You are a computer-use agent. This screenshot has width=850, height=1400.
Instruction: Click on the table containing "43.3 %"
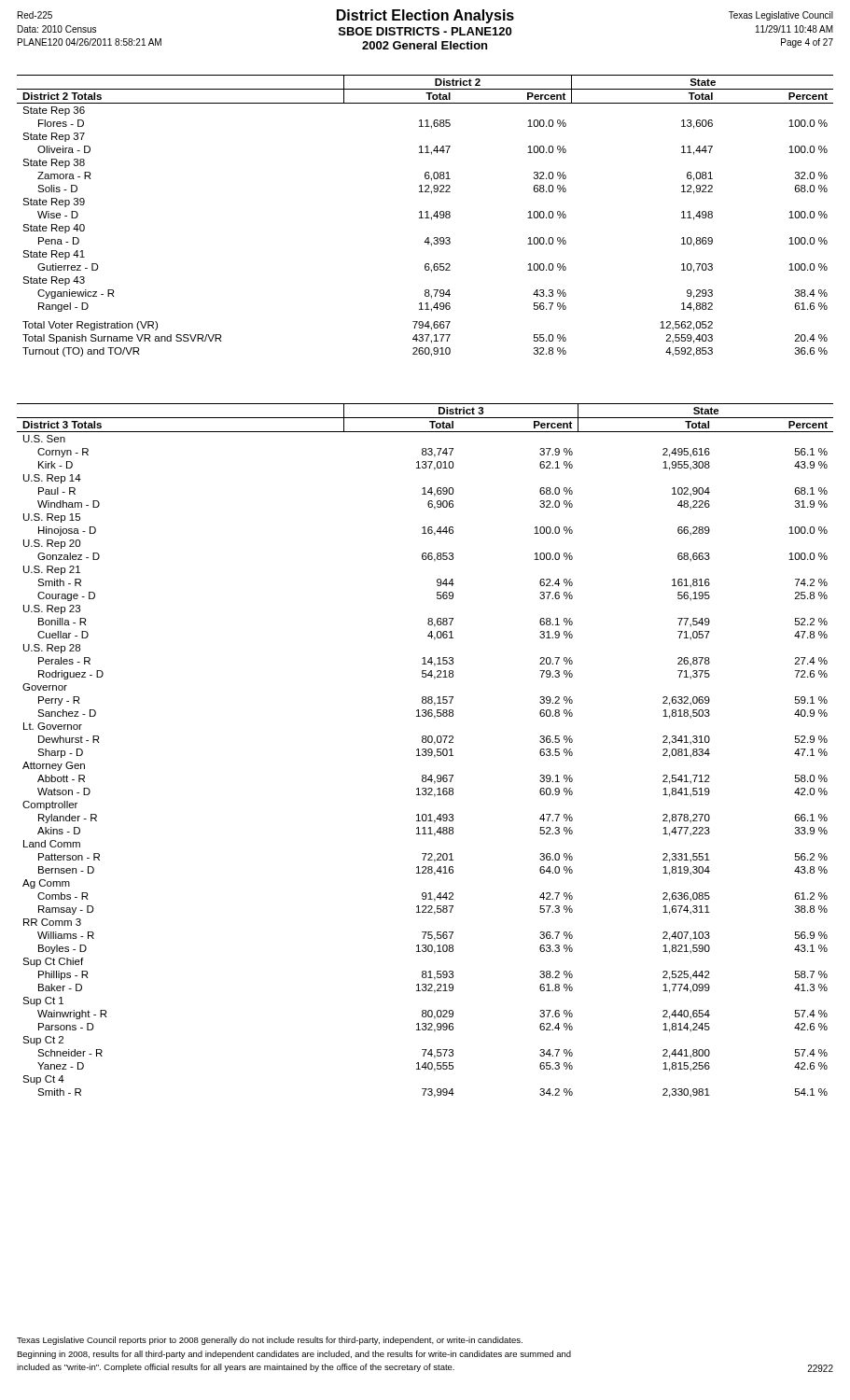point(425,216)
